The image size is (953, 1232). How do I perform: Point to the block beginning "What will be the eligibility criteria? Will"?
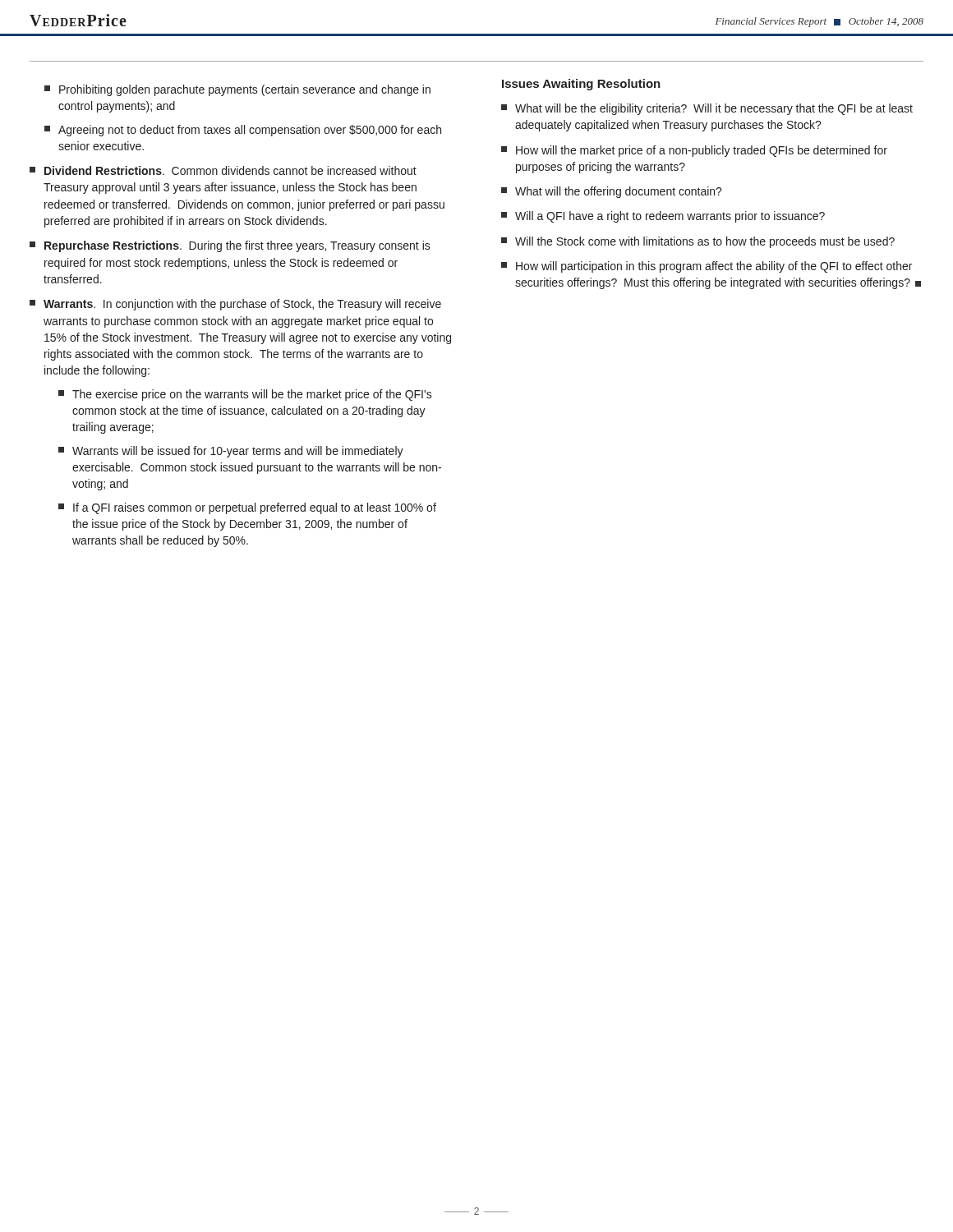point(712,117)
